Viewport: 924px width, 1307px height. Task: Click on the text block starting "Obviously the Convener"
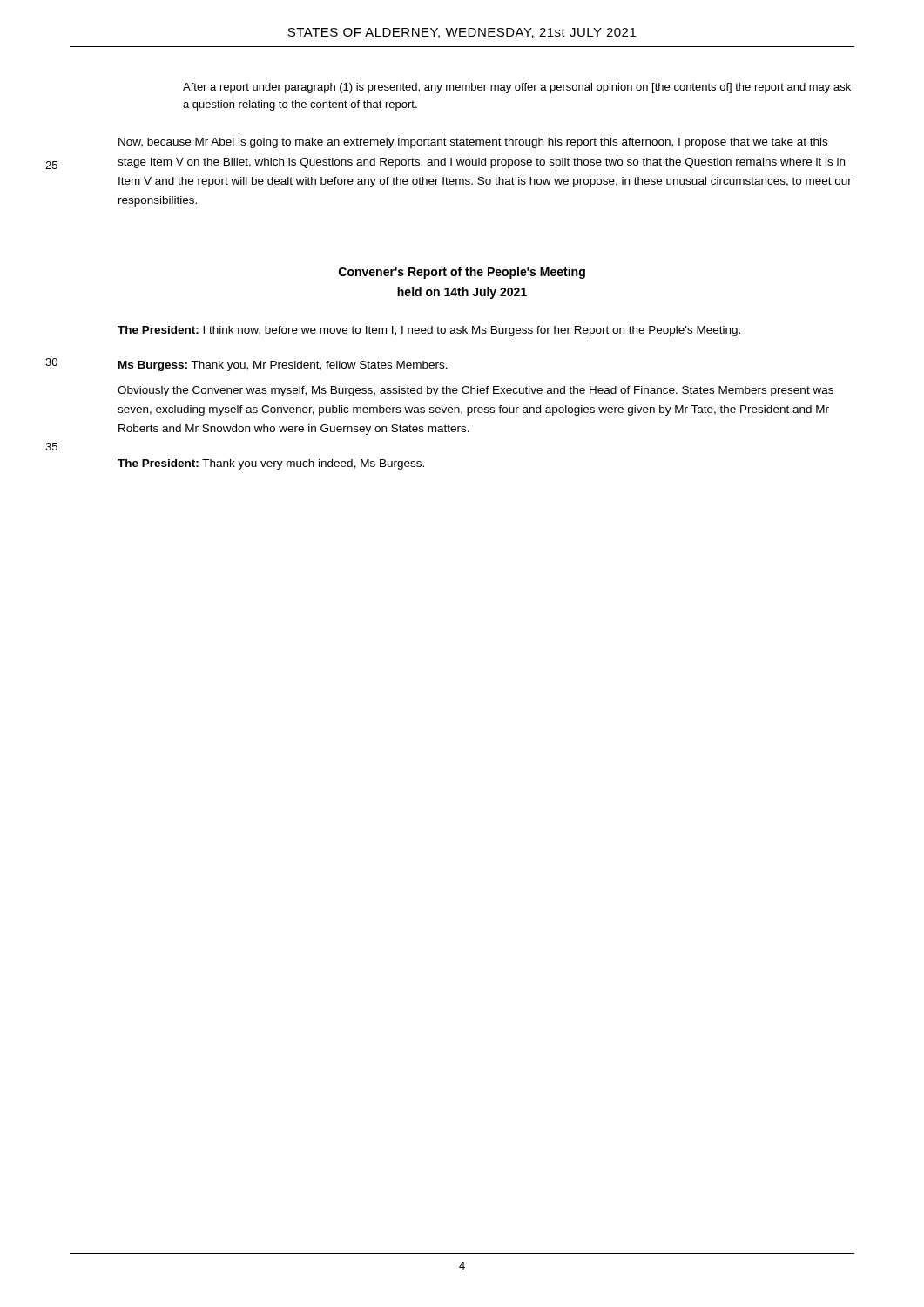(x=476, y=409)
